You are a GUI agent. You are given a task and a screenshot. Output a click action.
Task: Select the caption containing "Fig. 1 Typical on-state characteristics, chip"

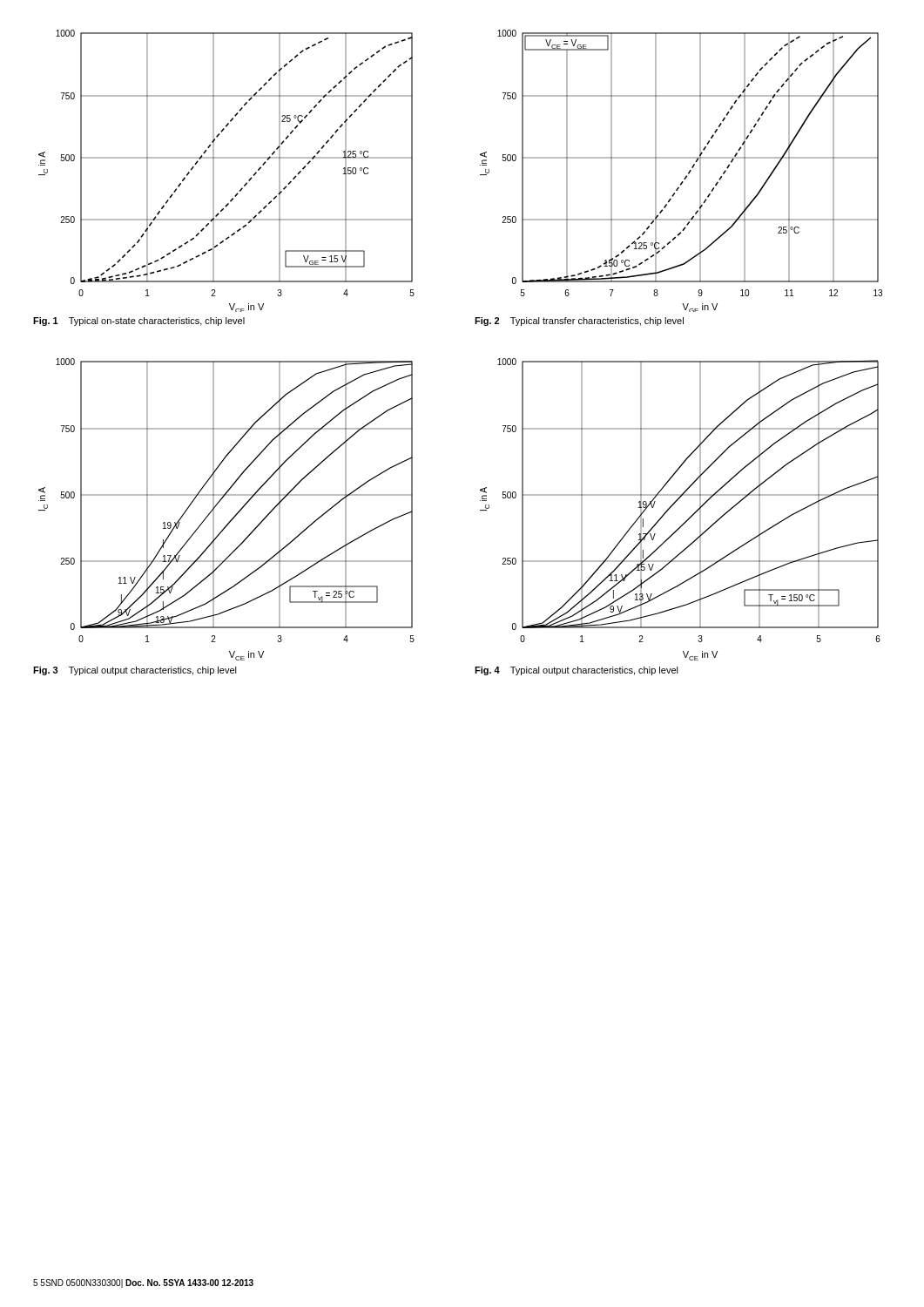pyautogui.click(x=139, y=321)
